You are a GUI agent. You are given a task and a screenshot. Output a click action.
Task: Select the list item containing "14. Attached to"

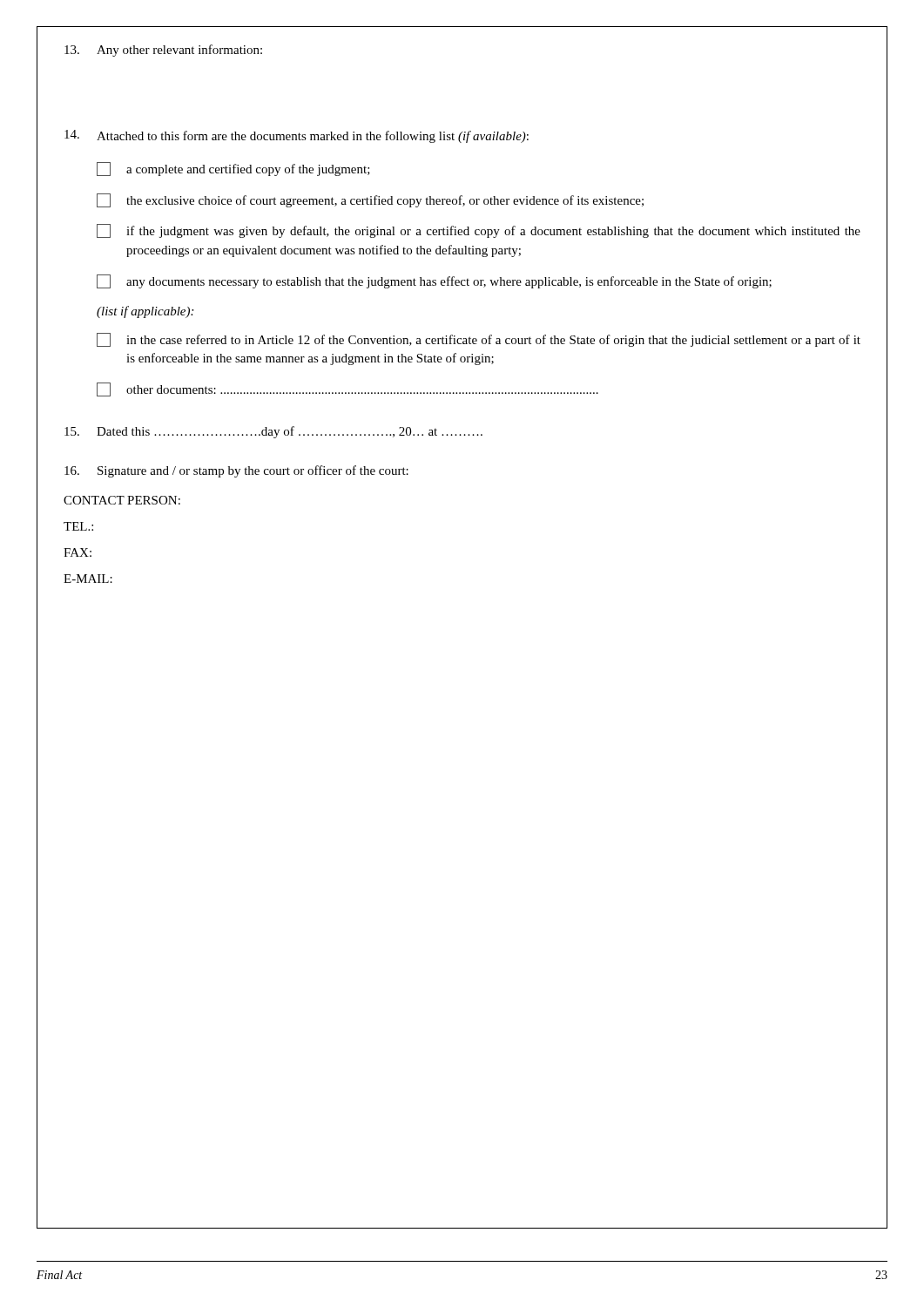(462, 137)
